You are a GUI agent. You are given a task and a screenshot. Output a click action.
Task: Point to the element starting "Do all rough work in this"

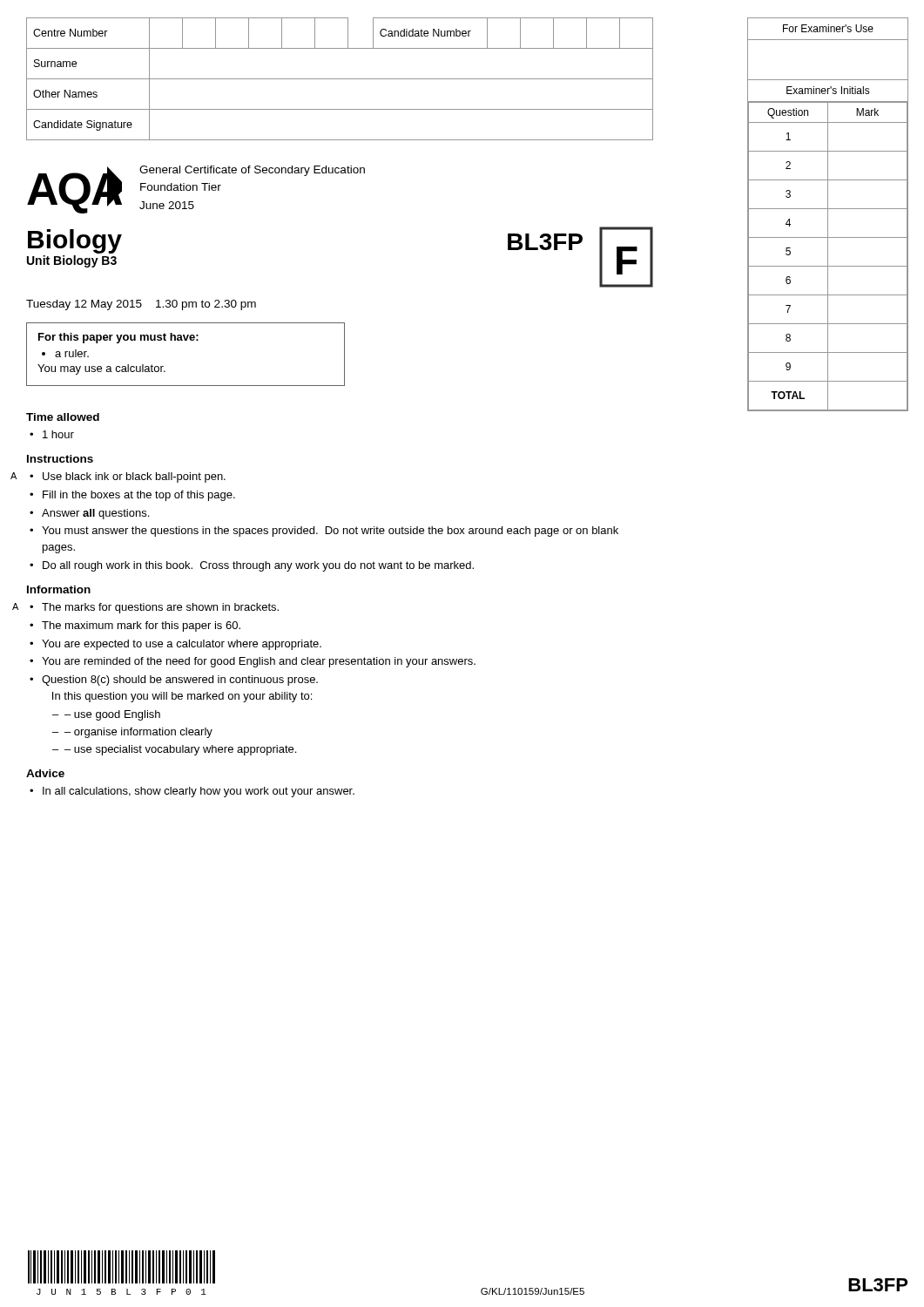(340, 566)
